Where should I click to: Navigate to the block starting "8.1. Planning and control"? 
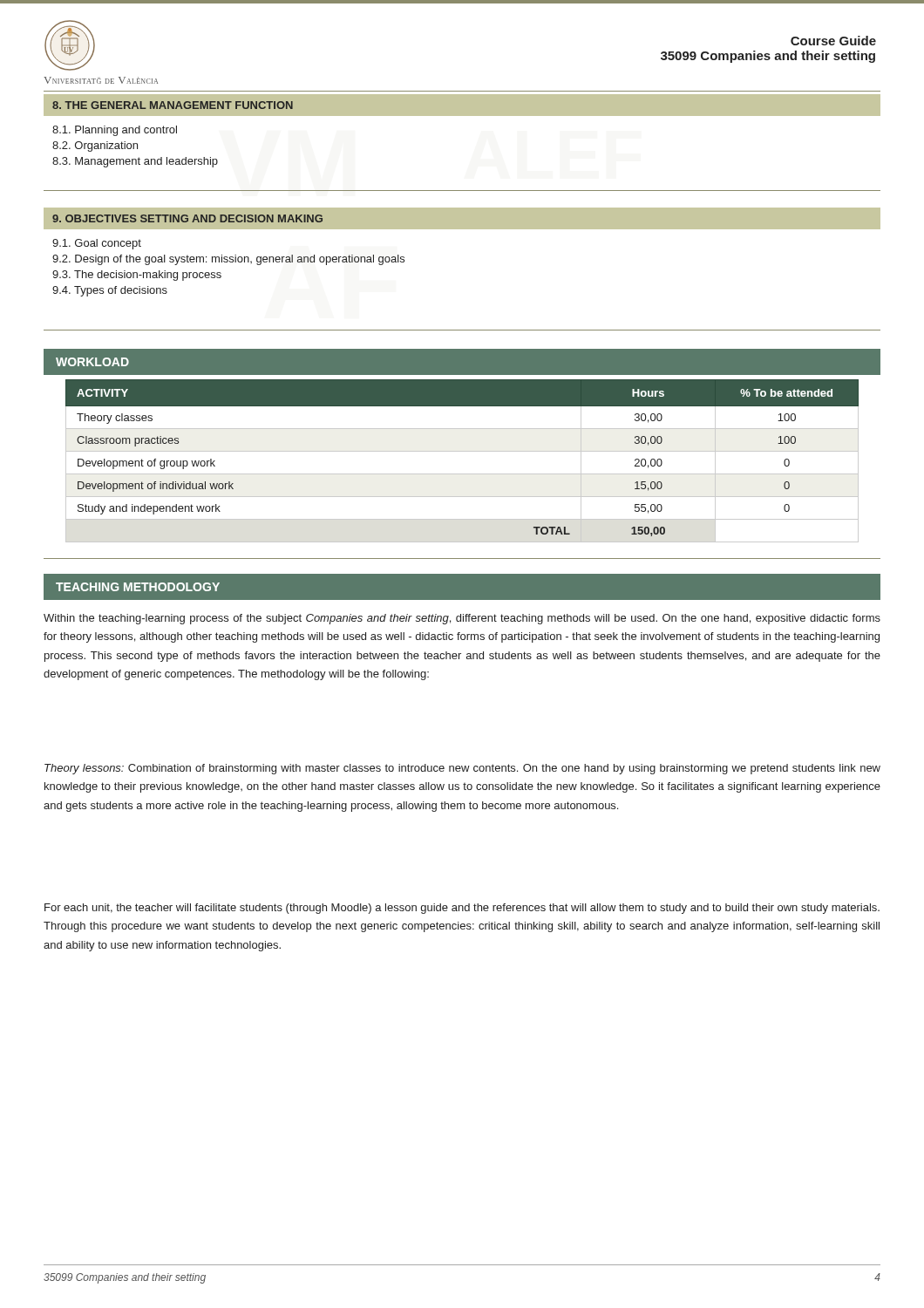[115, 129]
